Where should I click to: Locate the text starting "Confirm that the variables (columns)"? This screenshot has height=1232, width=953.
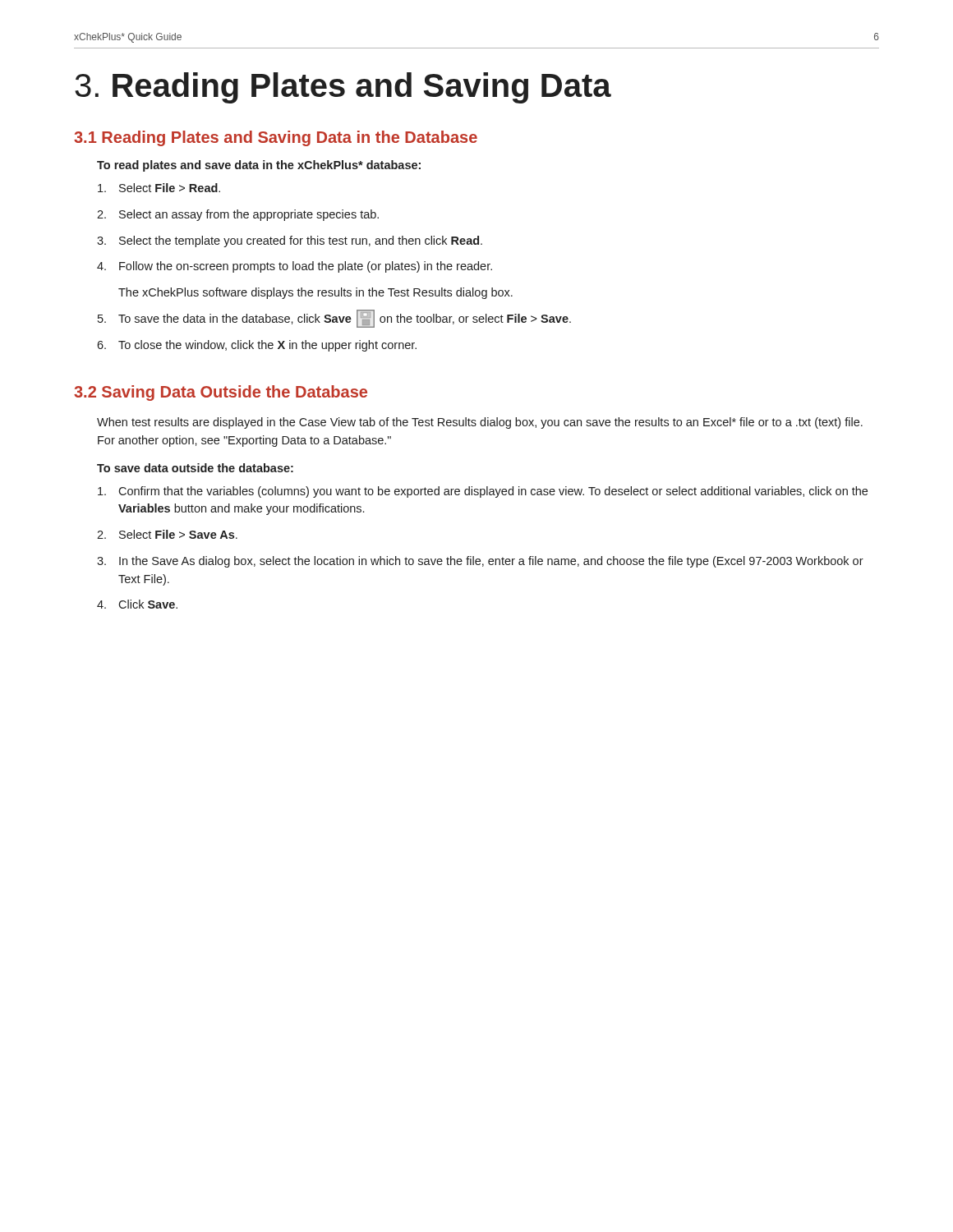pyautogui.click(x=488, y=500)
